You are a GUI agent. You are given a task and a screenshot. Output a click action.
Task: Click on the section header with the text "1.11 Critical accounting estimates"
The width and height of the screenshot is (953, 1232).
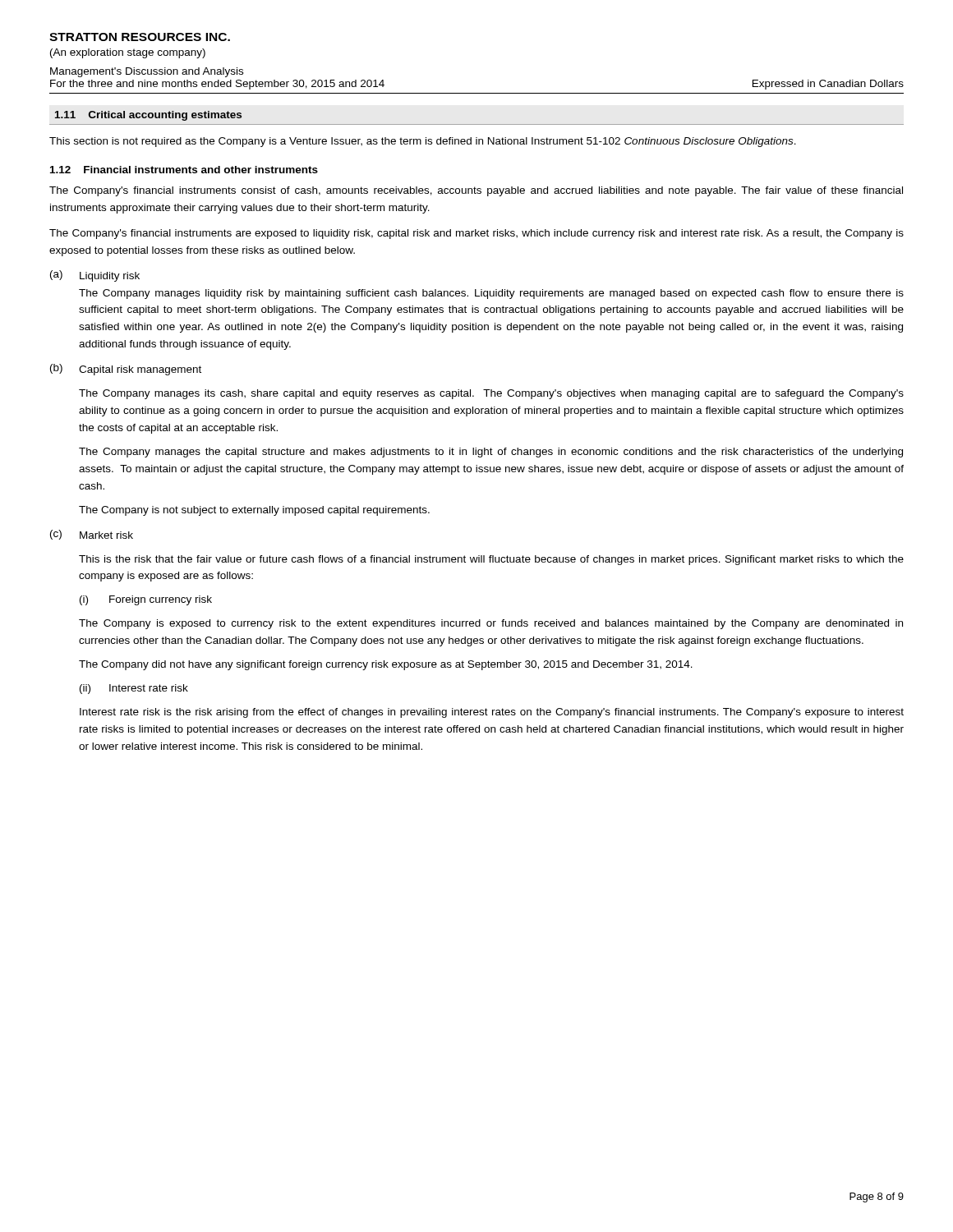pos(148,115)
